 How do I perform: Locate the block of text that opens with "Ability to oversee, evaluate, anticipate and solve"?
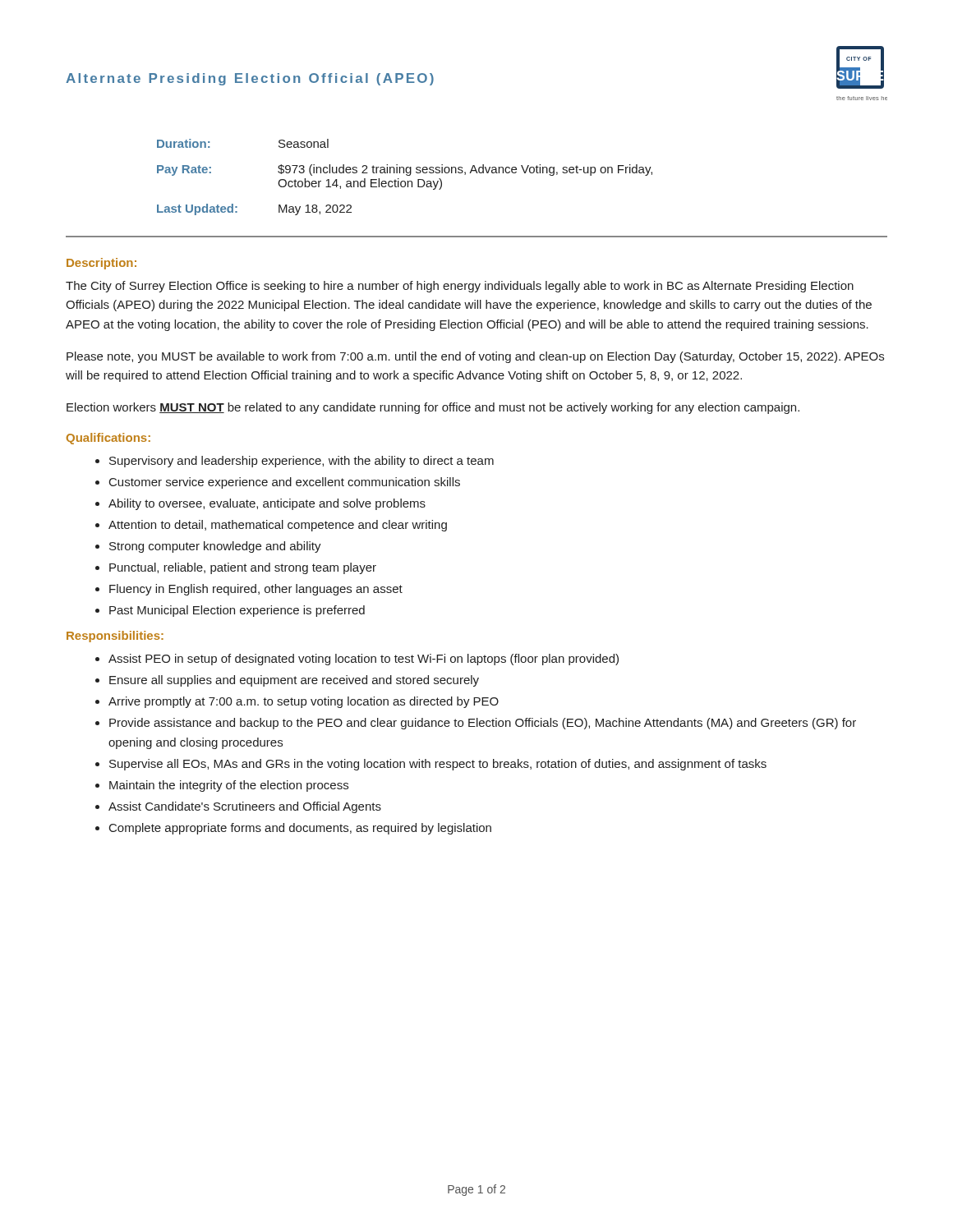(267, 503)
